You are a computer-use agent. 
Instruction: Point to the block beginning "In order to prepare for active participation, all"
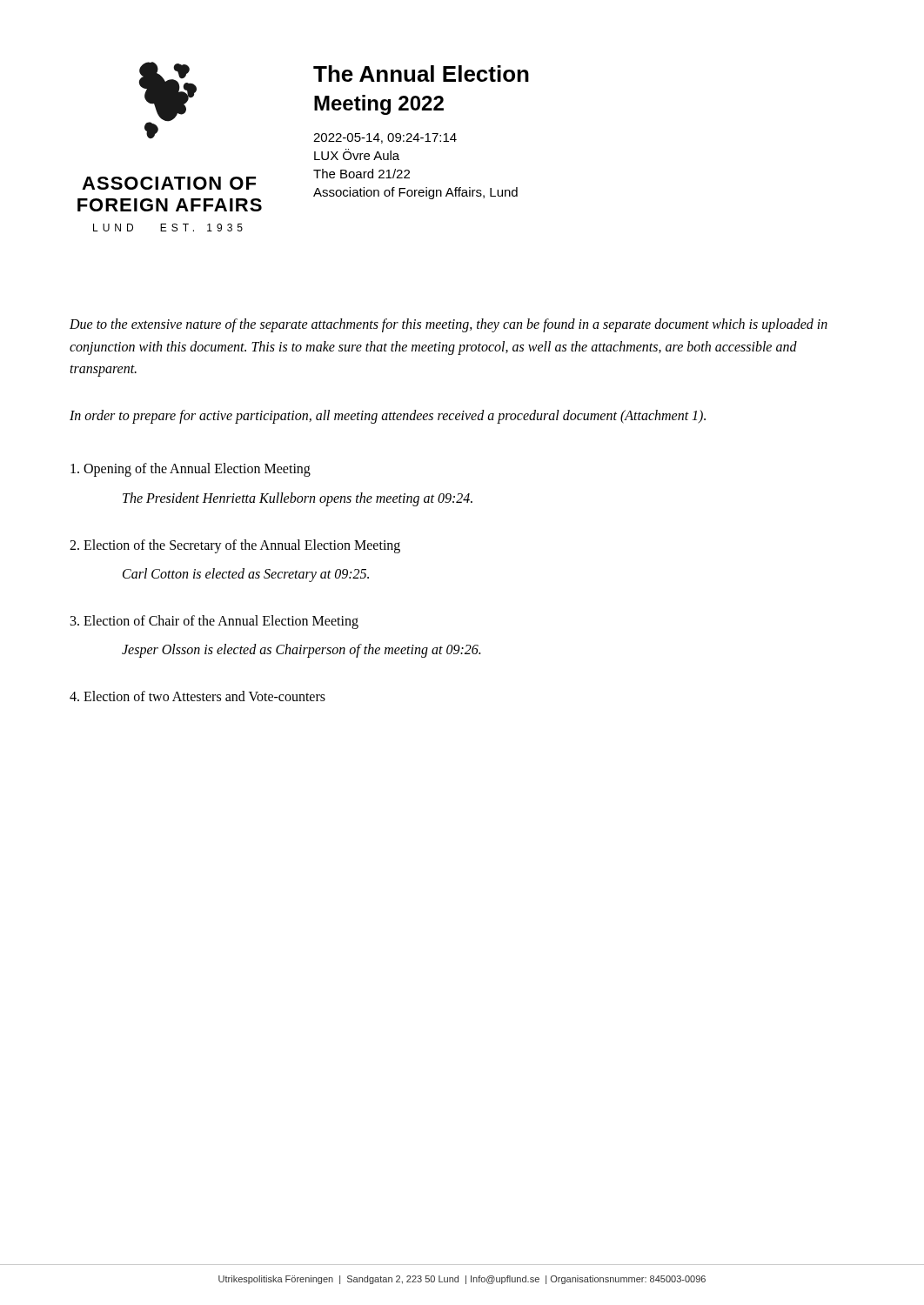pyautogui.click(x=388, y=415)
